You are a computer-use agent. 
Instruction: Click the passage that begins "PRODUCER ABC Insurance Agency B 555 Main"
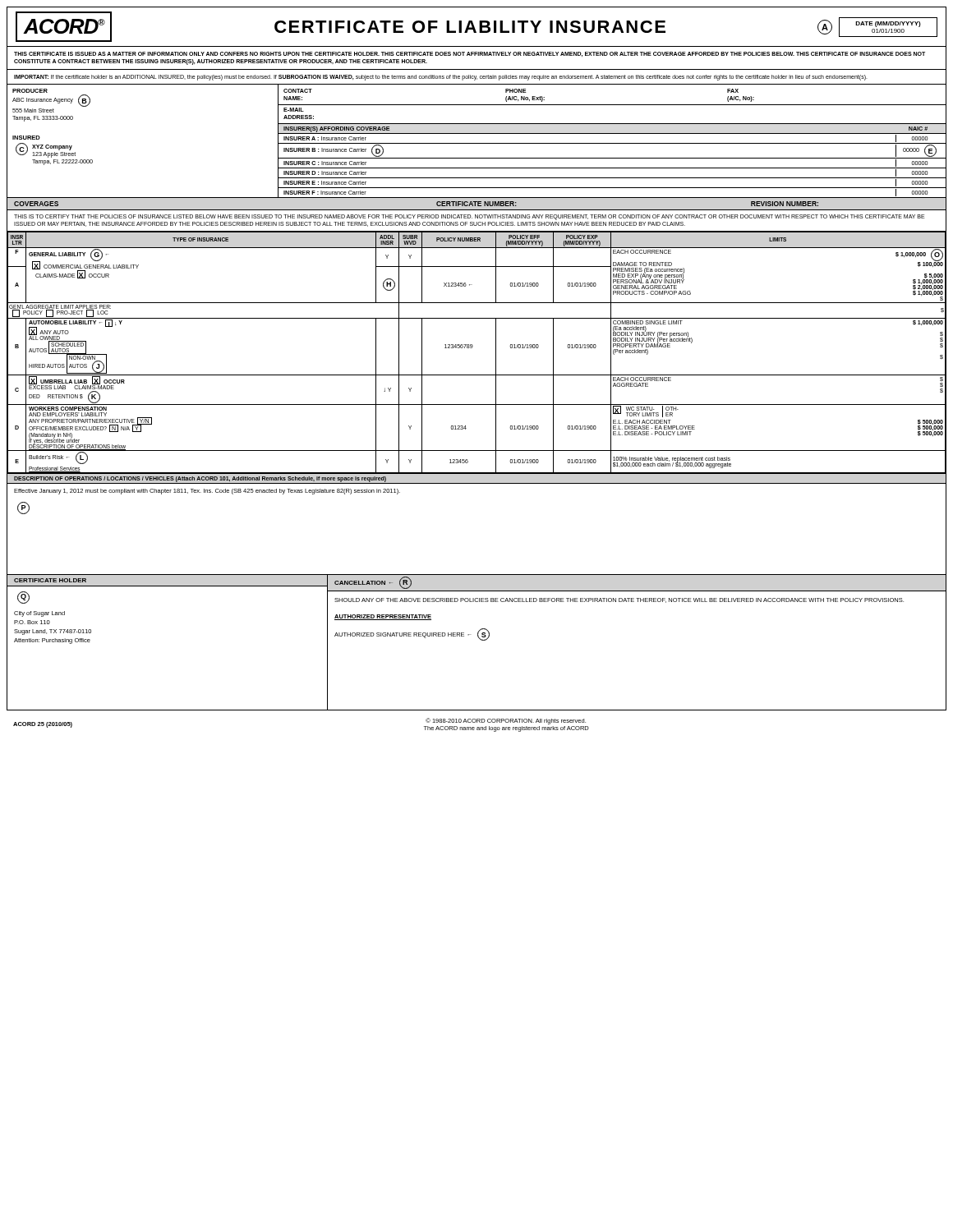pos(30,91)
